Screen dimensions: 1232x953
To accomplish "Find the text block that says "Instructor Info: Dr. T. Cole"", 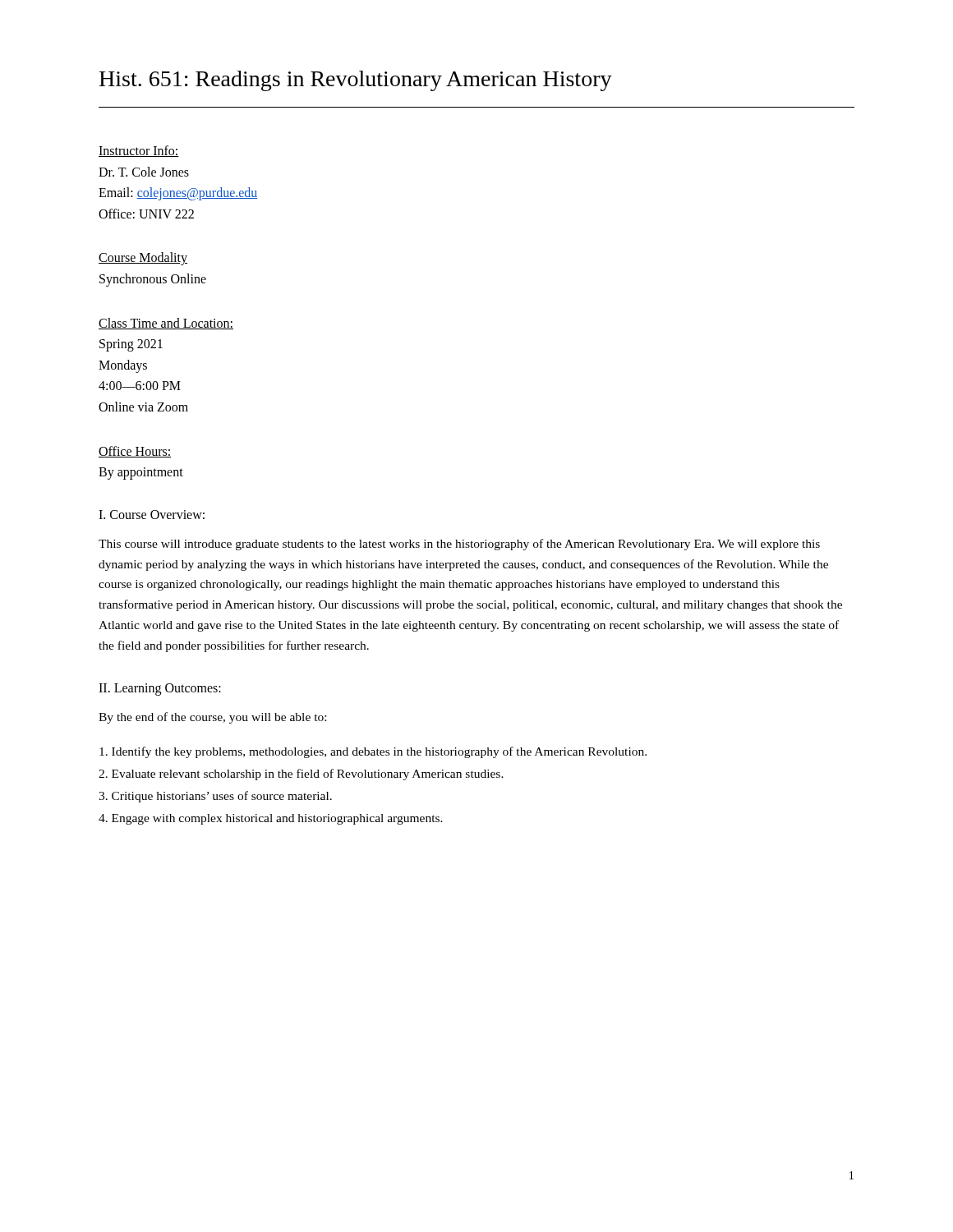I will click(x=178, y=182).
